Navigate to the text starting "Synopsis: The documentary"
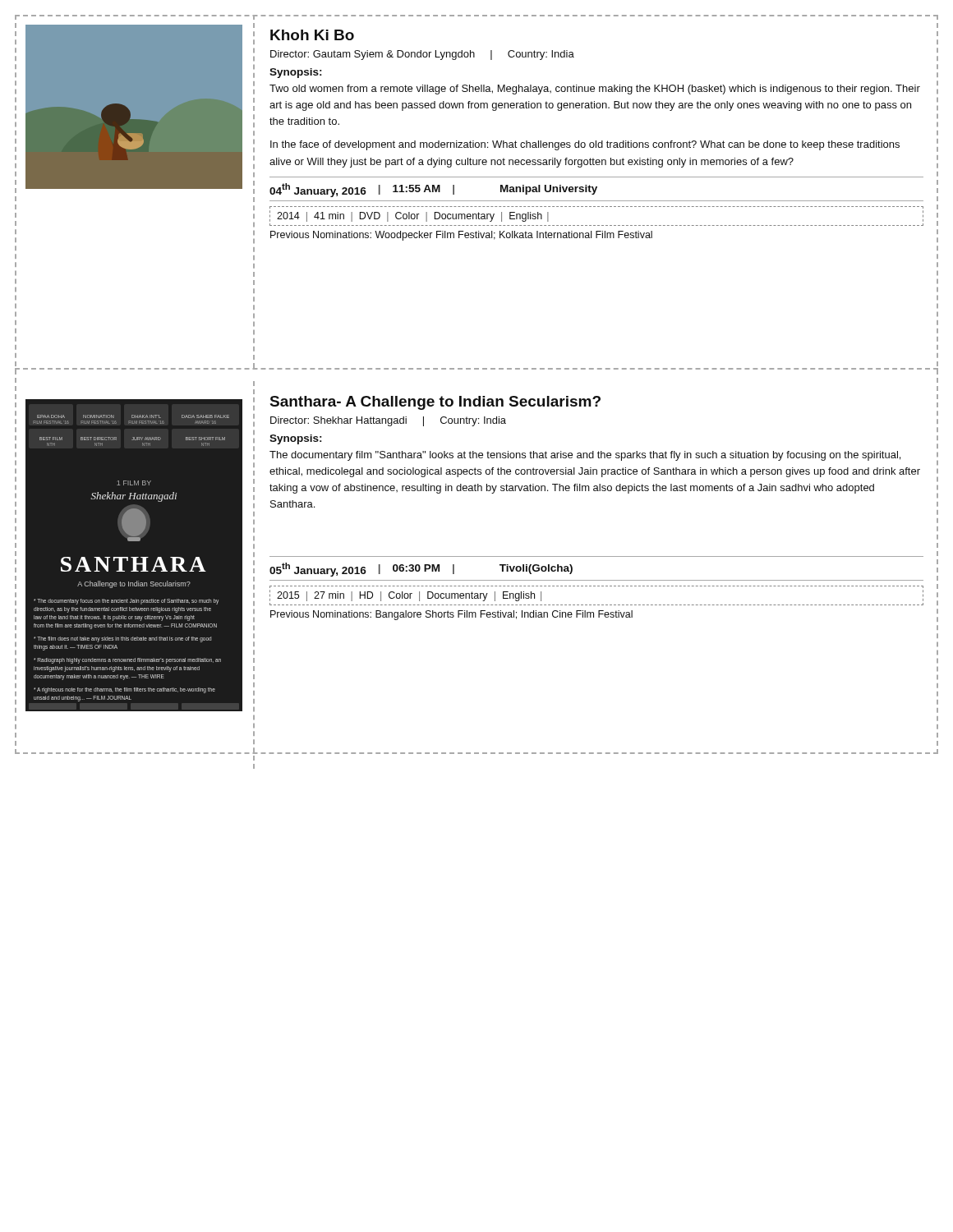The image size is (953, 1232). click(x=596, y=473)
